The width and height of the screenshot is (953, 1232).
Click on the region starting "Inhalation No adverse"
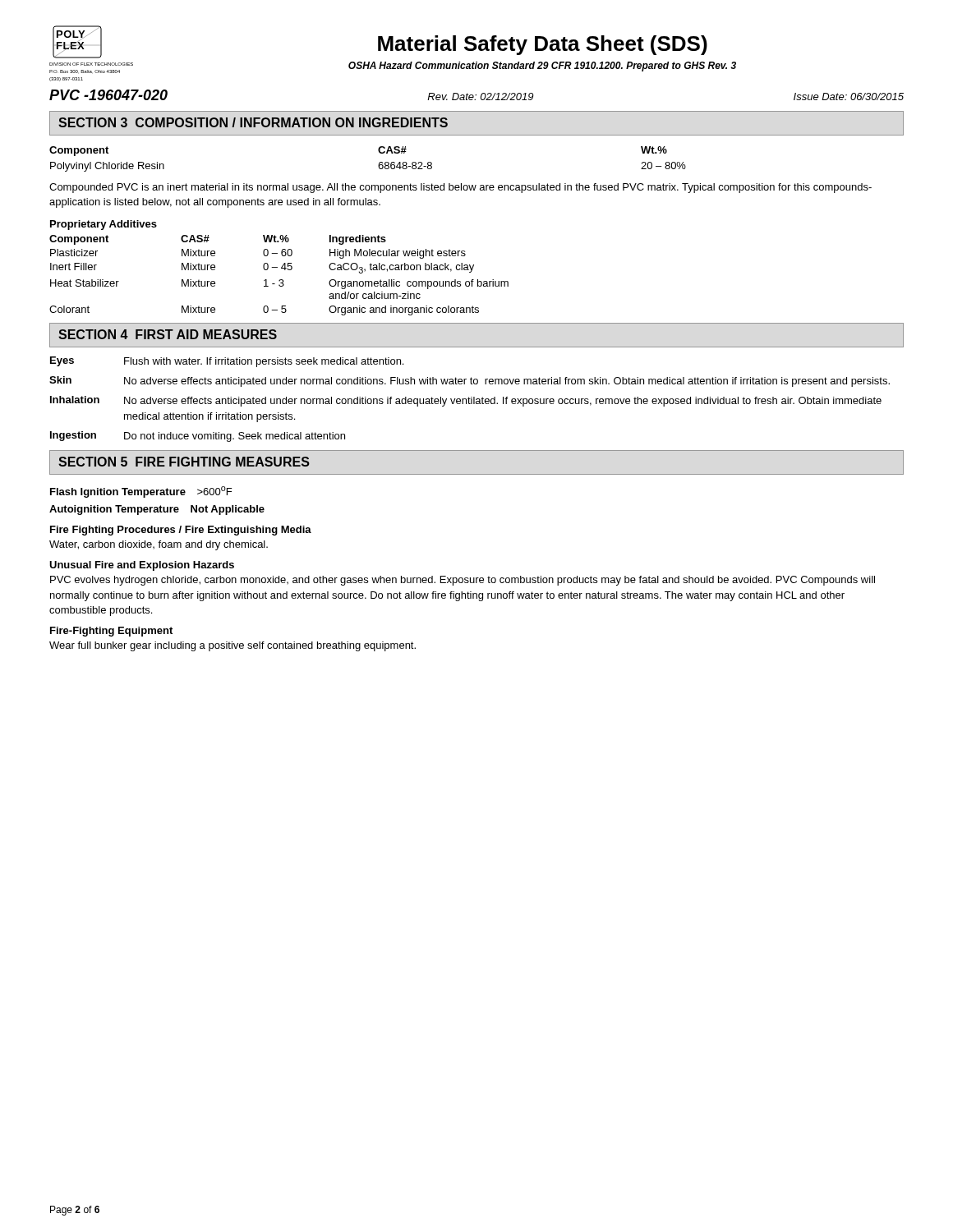[476, 409]
